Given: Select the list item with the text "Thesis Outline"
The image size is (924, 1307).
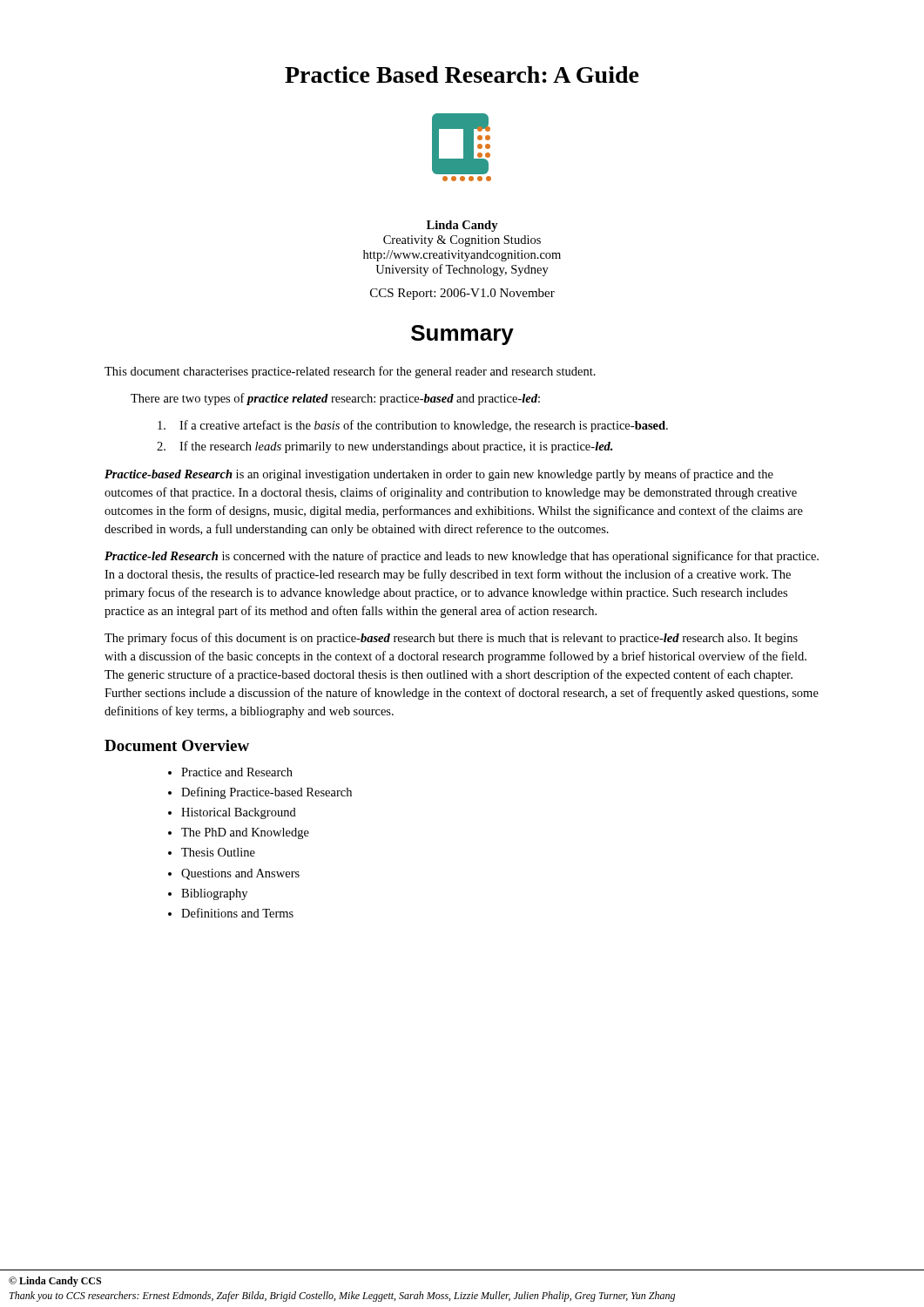Looking at the screenshot, I should click(x=218, y=853).
